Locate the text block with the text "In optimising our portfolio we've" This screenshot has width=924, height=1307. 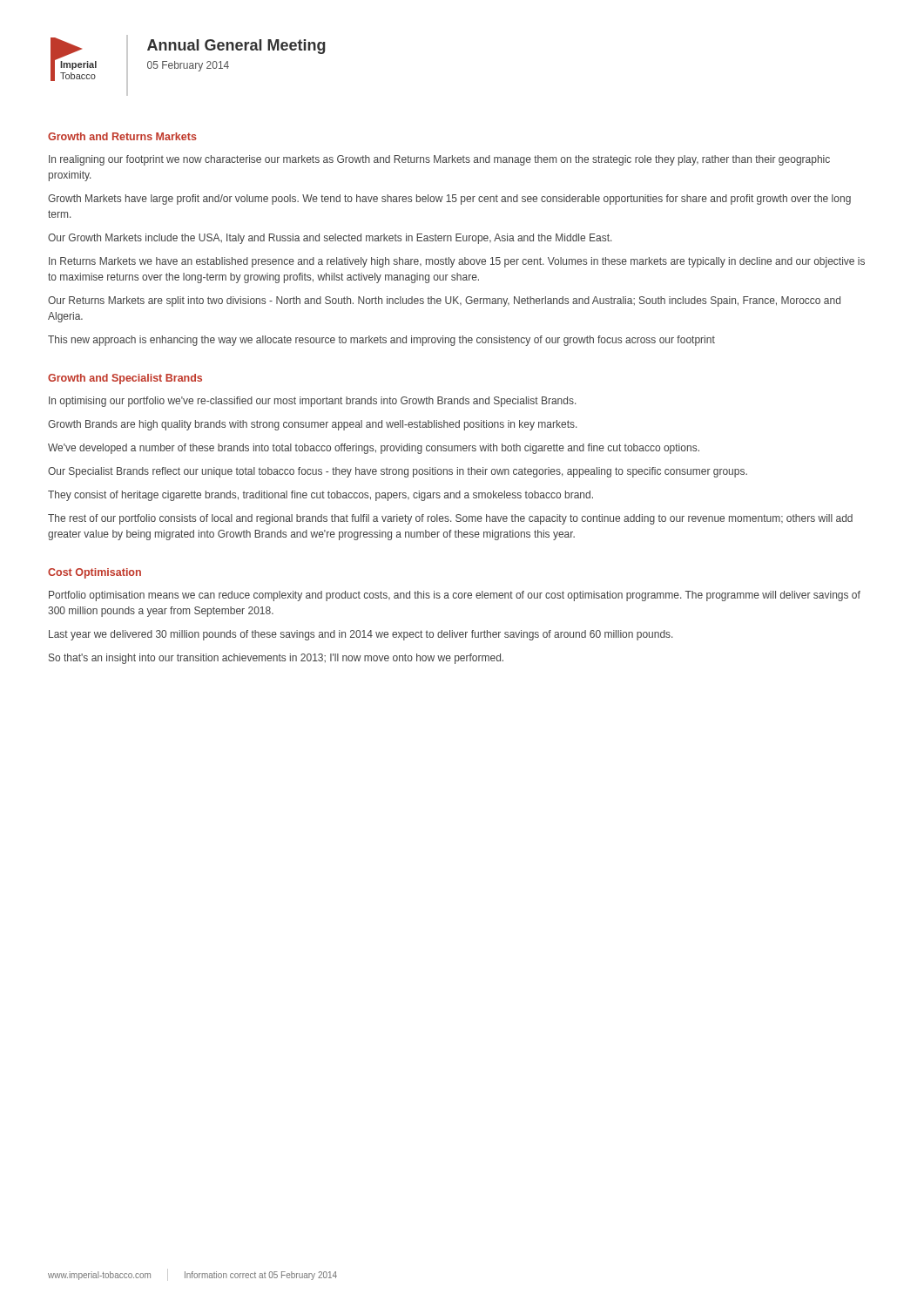312,401
